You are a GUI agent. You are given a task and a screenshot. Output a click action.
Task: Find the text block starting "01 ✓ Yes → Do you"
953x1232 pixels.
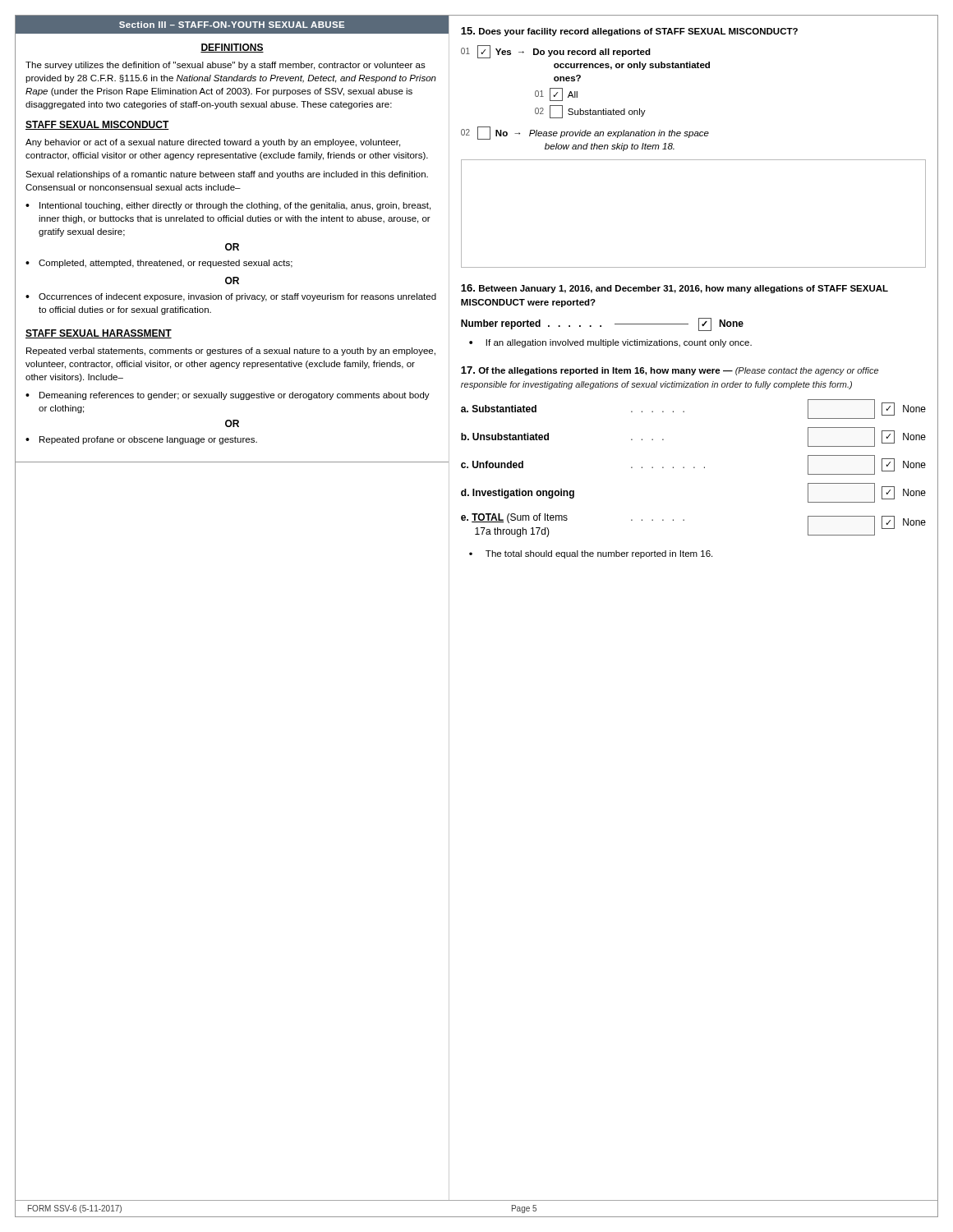click(x=693, y=65)
